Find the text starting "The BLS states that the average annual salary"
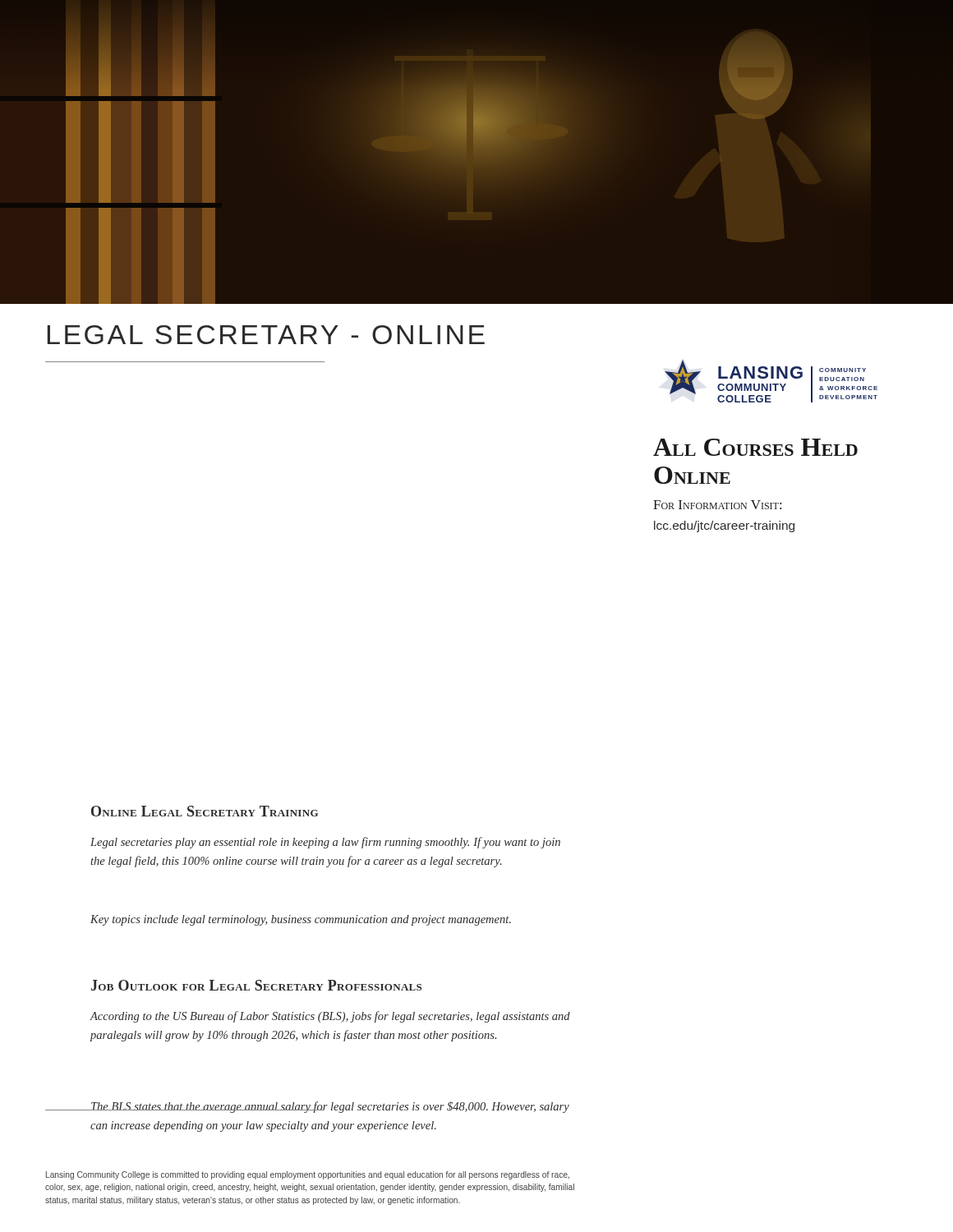Viewport: 953px width, 1232px height. tap(333, 1116)
